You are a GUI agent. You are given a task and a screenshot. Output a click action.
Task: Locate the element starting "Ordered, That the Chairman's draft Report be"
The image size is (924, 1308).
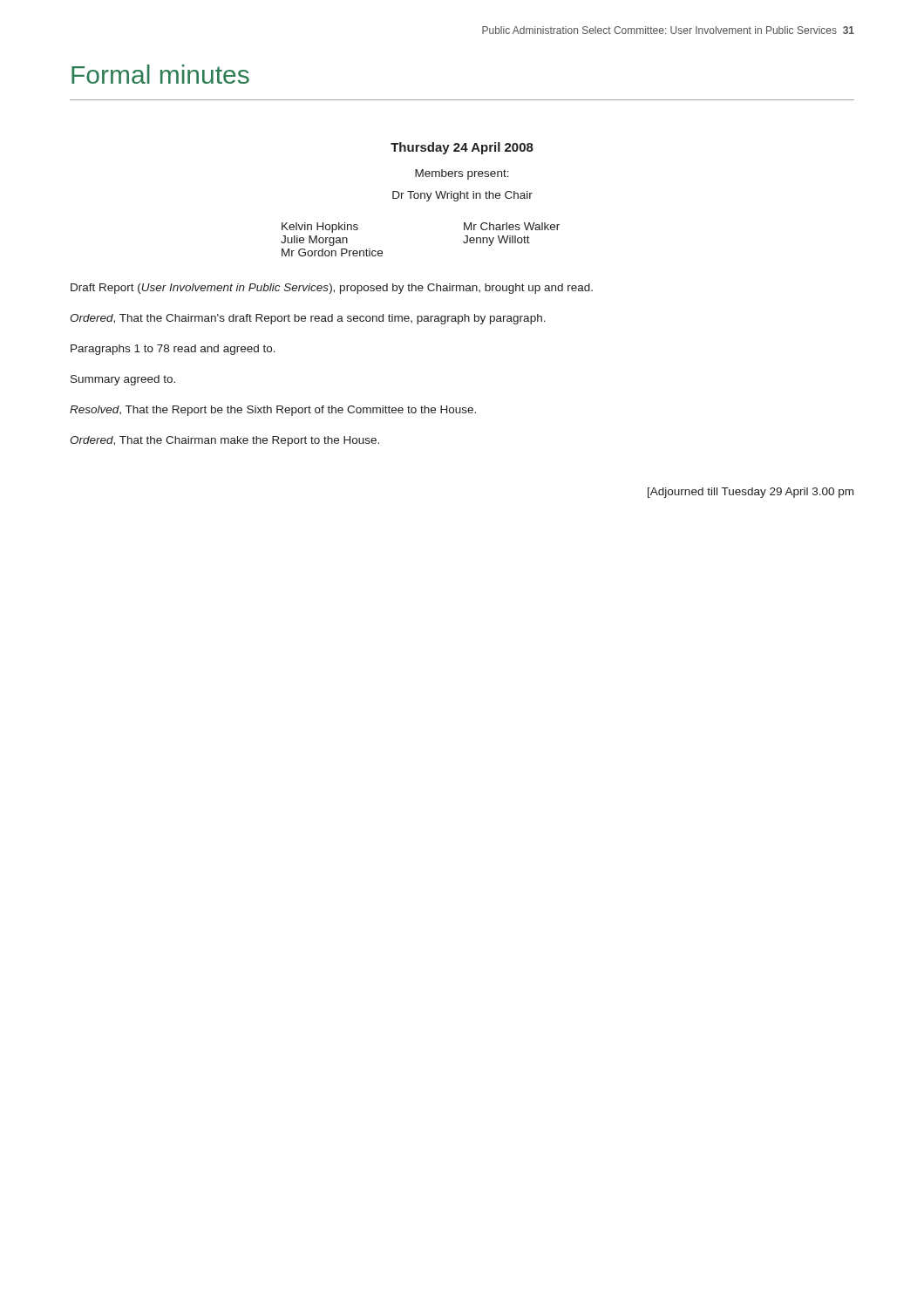[462, 319]
